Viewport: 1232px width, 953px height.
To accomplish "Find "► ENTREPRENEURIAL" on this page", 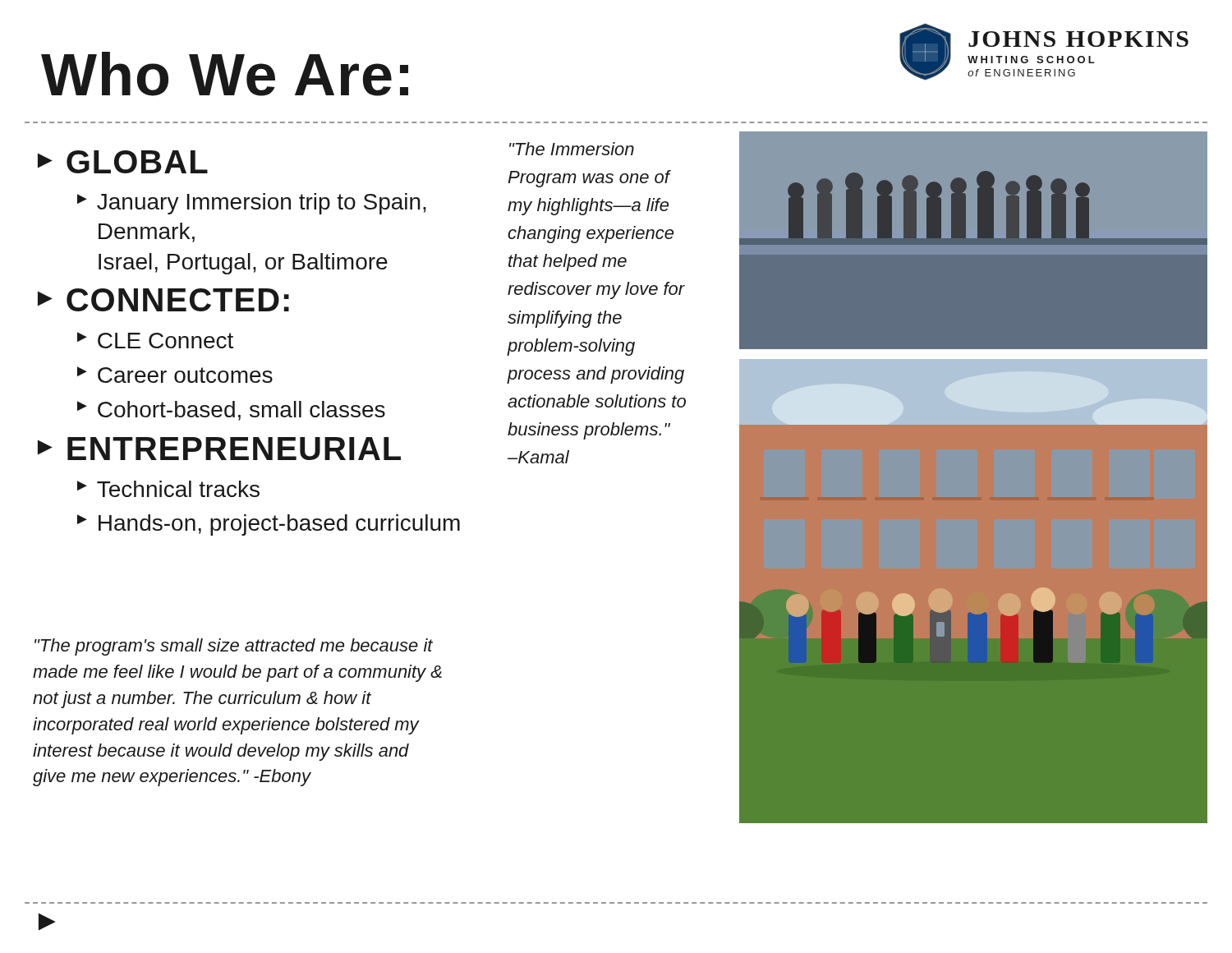I will pos(218,449).
